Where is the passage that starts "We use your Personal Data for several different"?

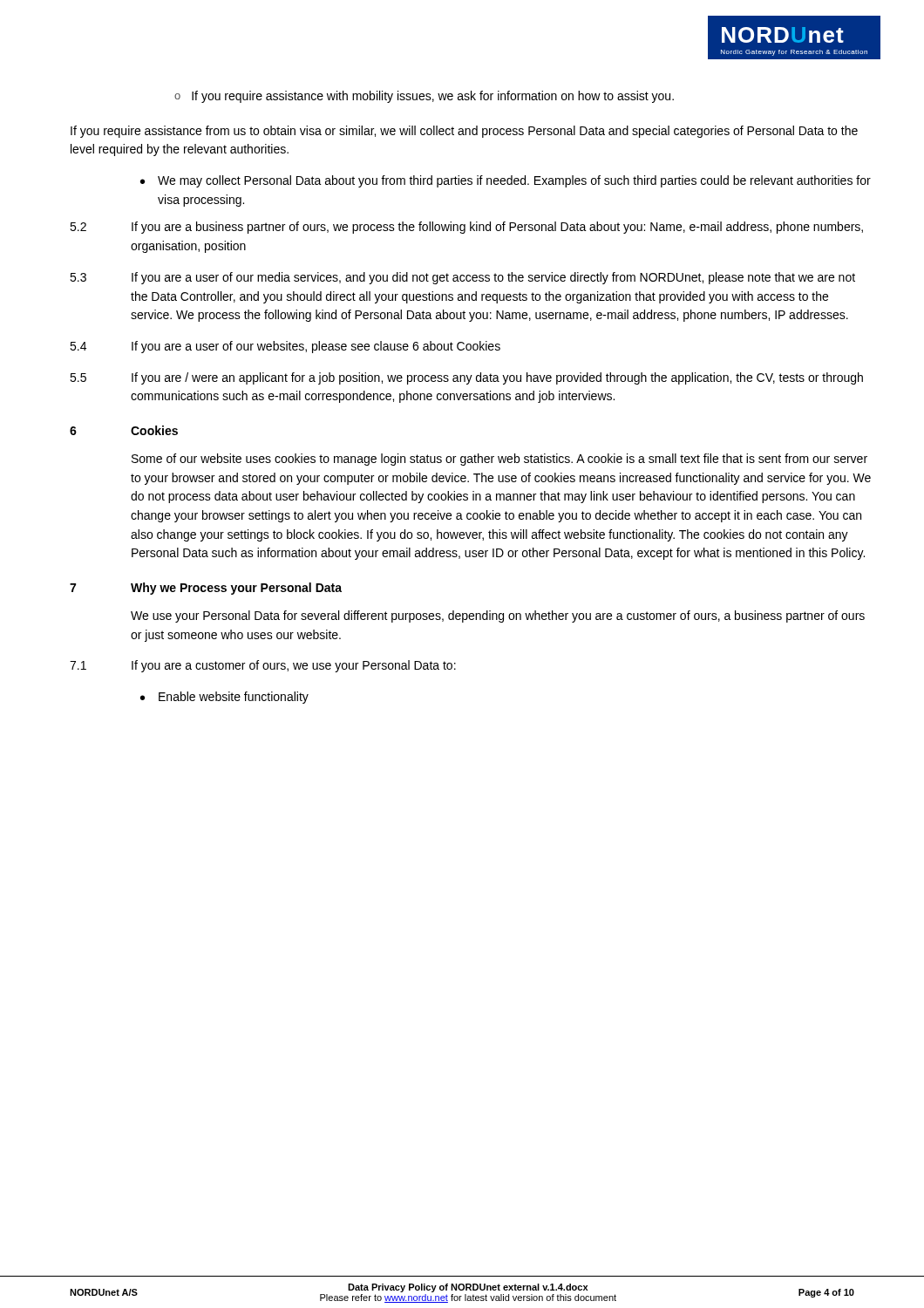498,625
